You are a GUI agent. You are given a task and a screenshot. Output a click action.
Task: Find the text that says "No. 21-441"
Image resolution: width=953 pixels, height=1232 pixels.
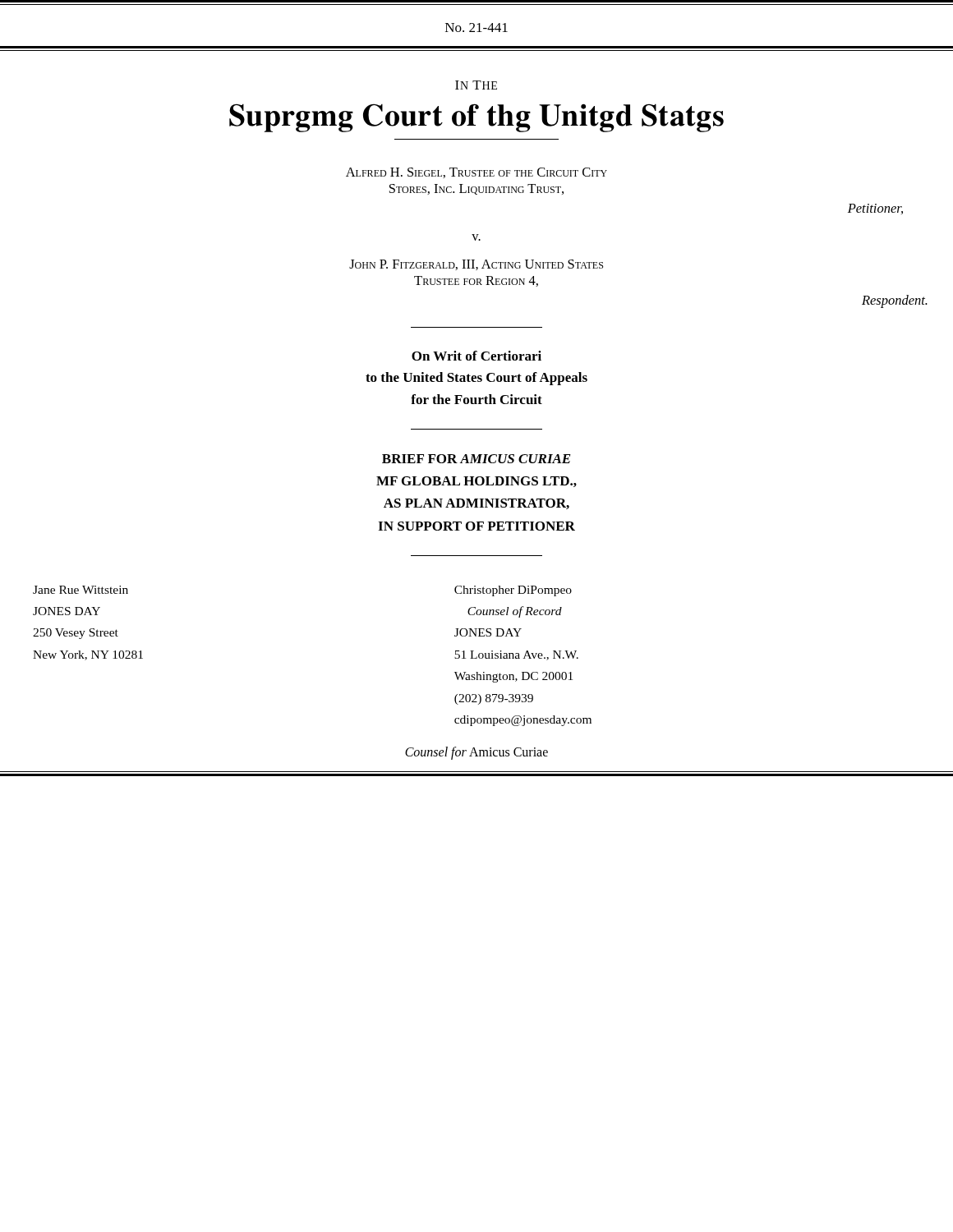pyautogui.click(x=476, y=28)
